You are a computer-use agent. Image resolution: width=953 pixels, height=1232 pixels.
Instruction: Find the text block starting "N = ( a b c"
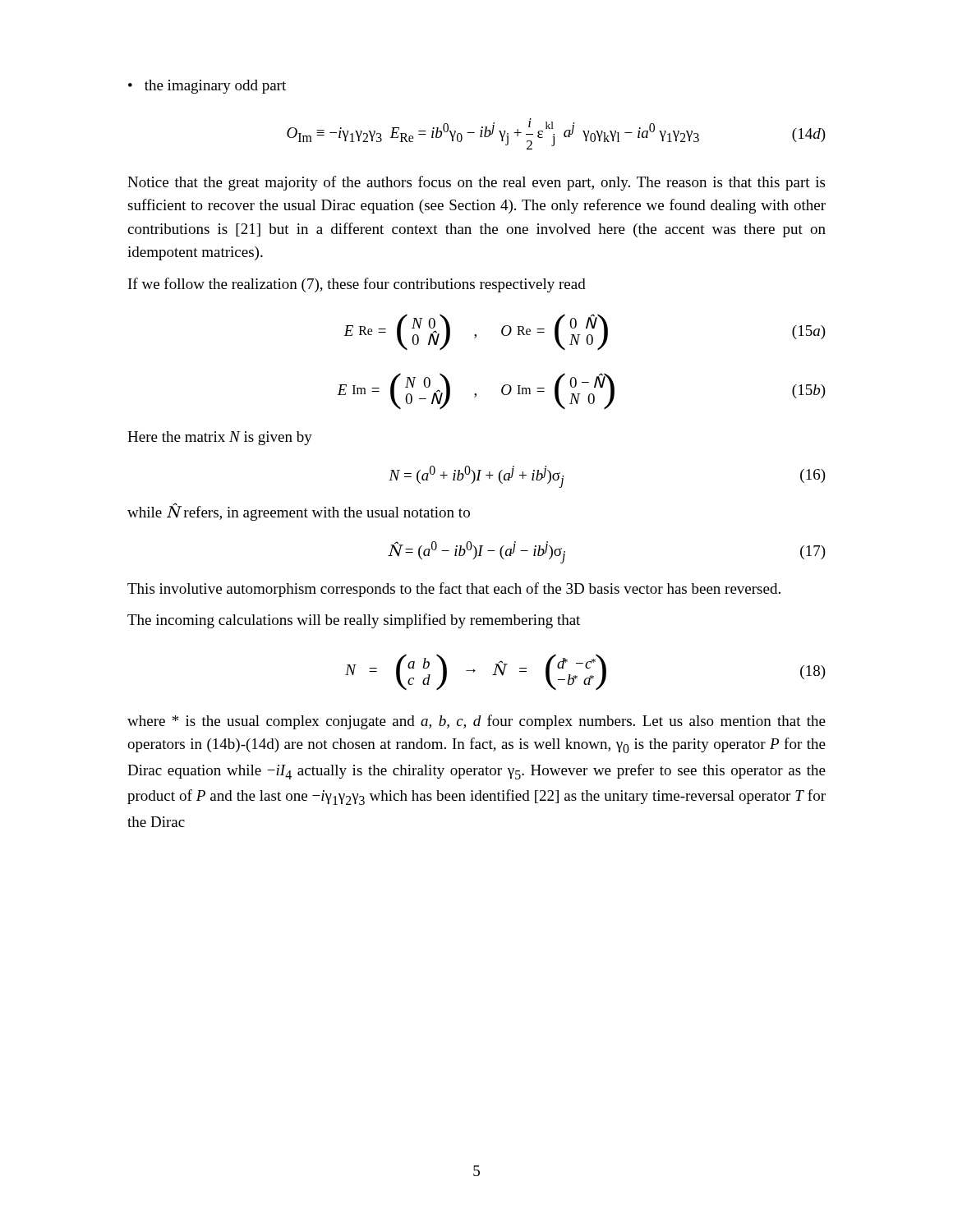point(585,671)
